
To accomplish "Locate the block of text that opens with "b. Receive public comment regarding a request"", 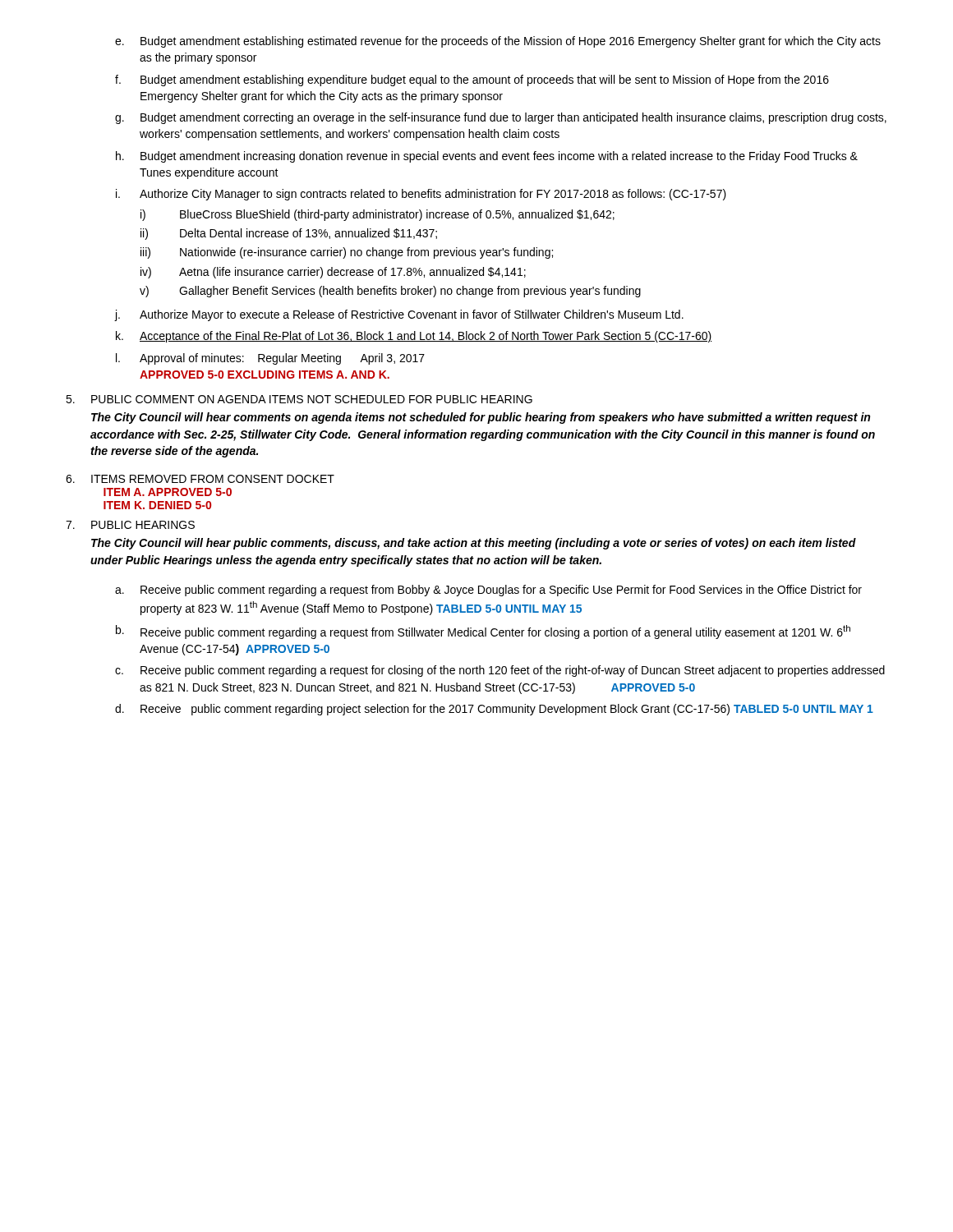I will click(501, 640).
